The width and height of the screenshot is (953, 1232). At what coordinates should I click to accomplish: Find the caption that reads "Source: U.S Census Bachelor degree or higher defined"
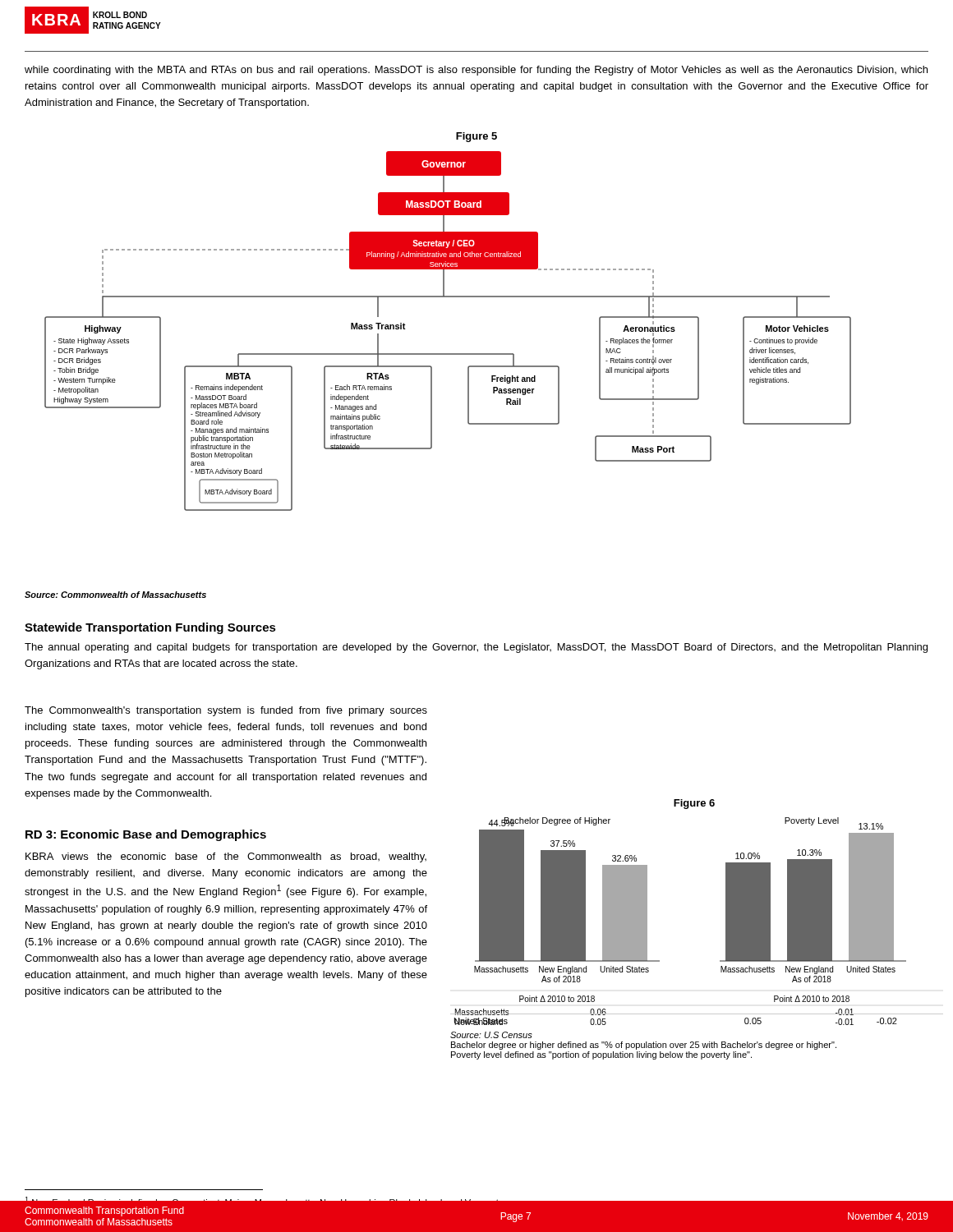[x=644, y=1045]
